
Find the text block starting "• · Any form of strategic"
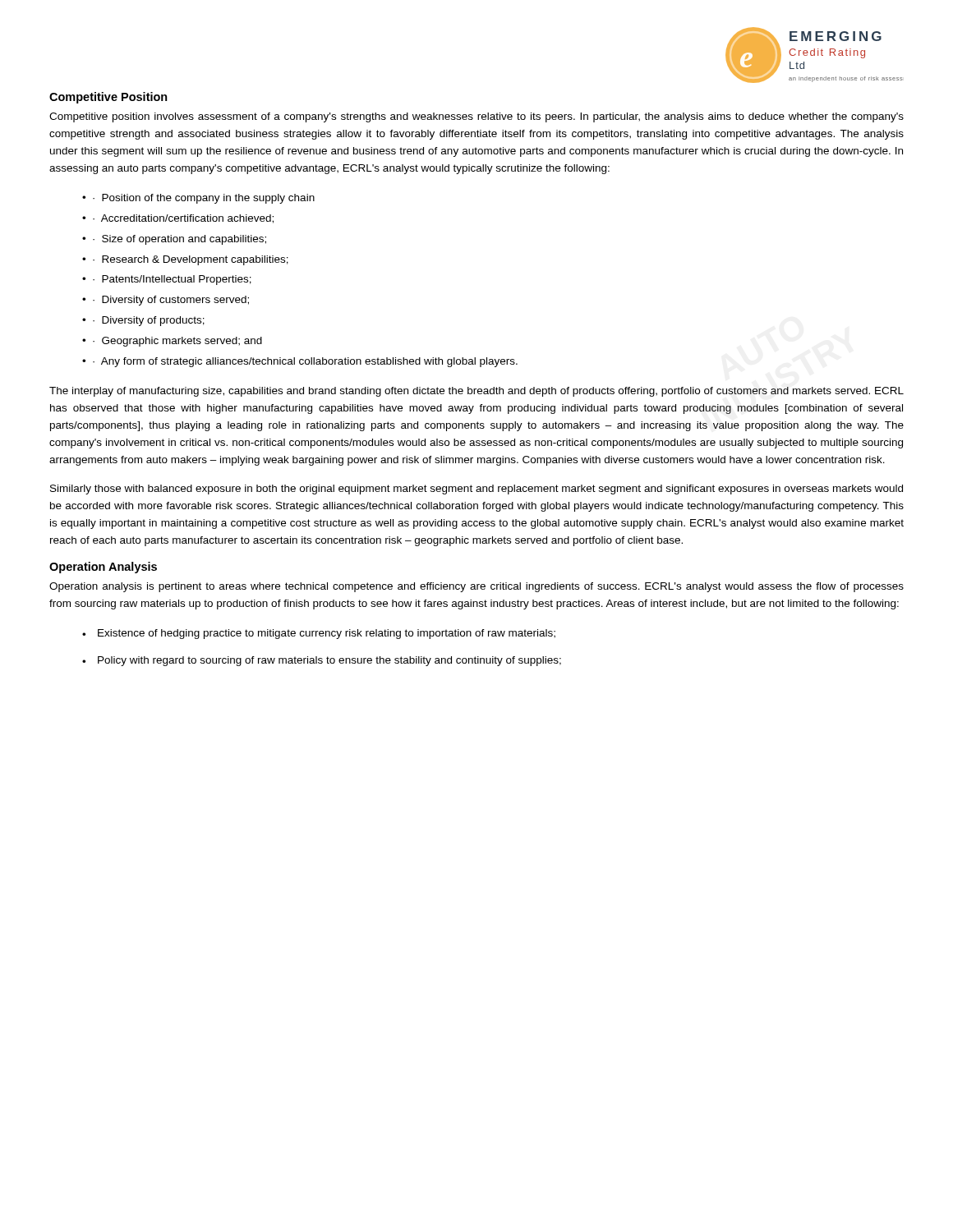click(300, 361)
